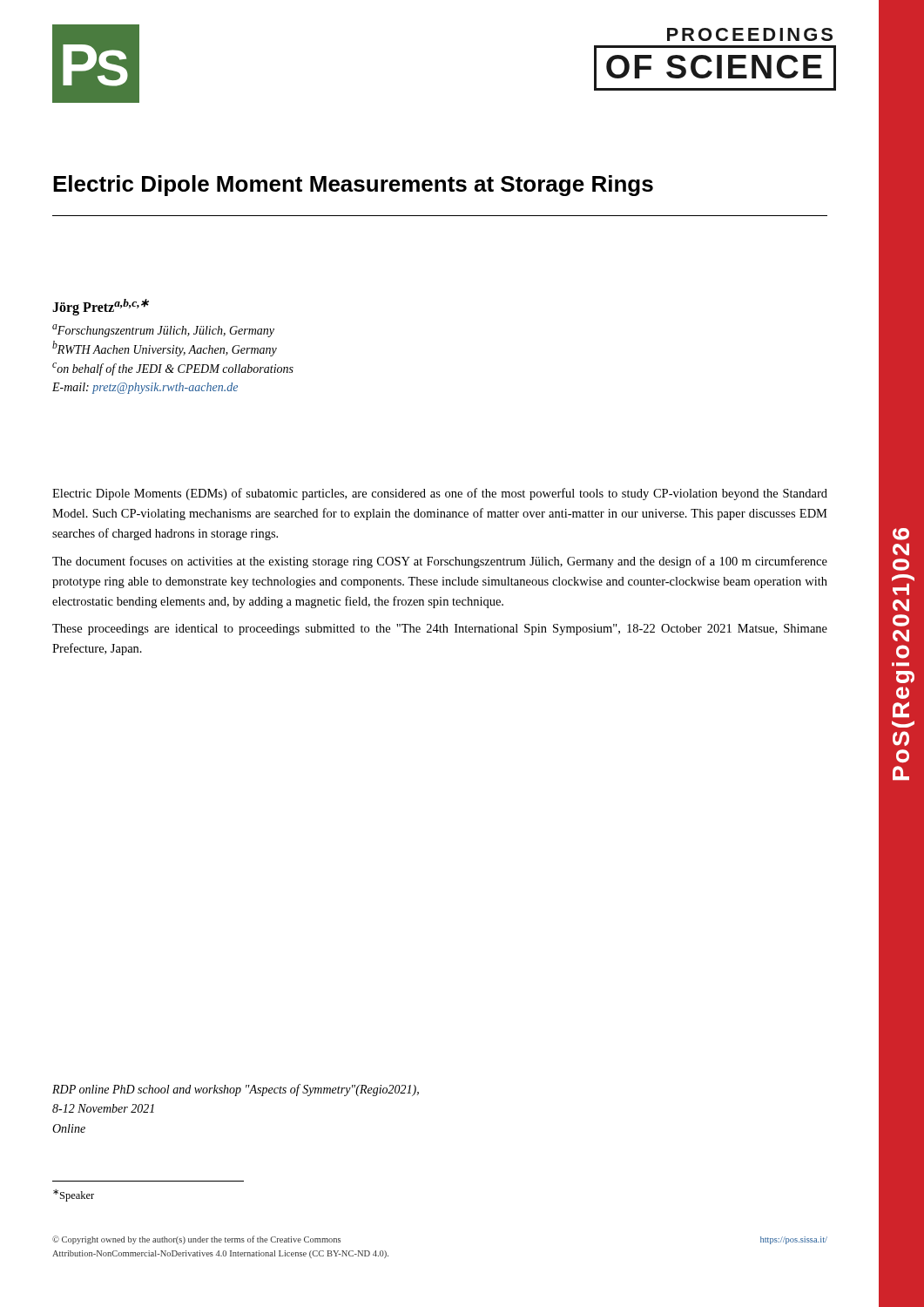This screenshot has height=1307, width=924.
Task: Select the text block starting "aForschungszentrum Jülich, Jülich, Germany"
Action: tap(163, 329)
